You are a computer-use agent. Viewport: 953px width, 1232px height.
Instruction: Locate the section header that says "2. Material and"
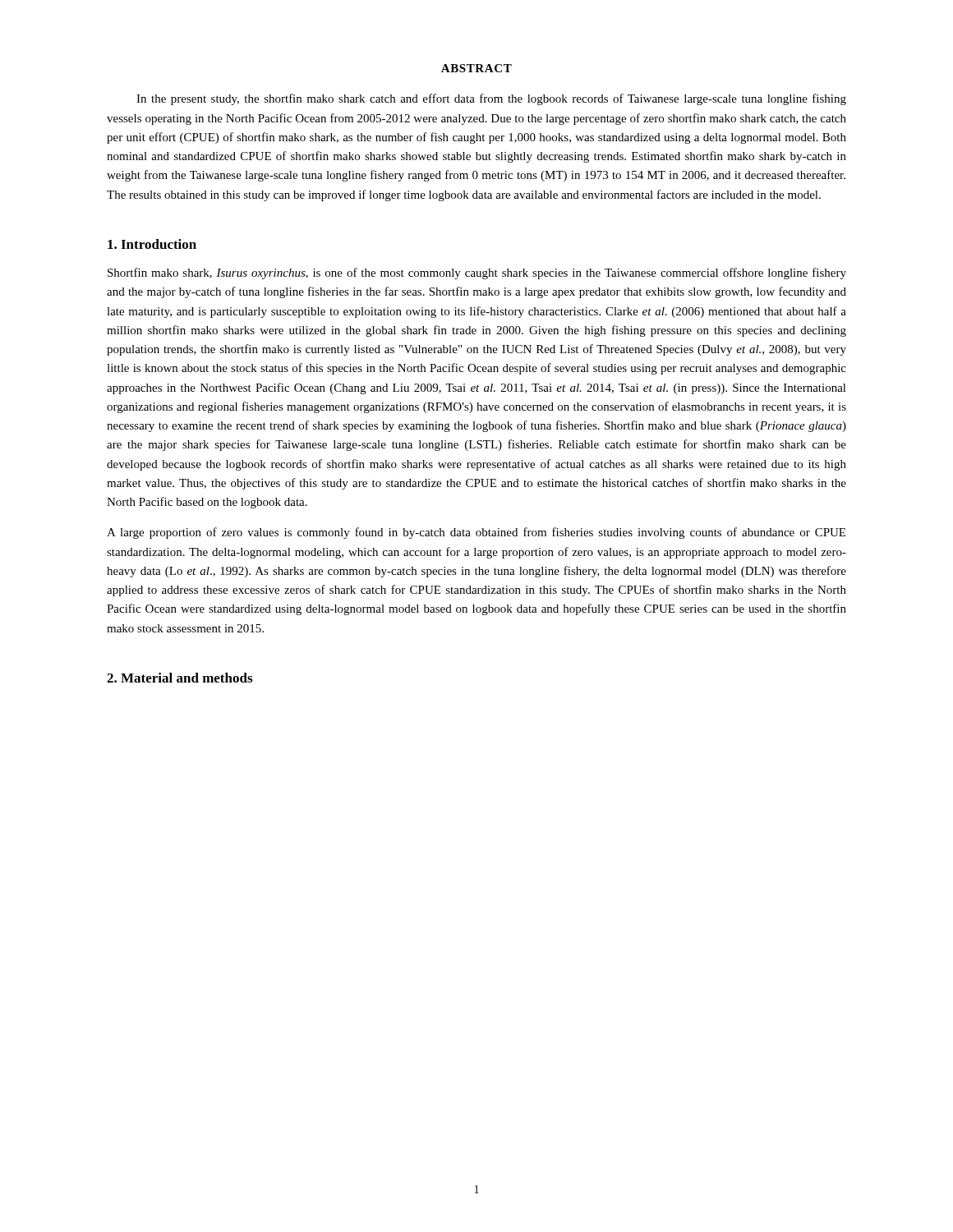click(x=180, y=678)
